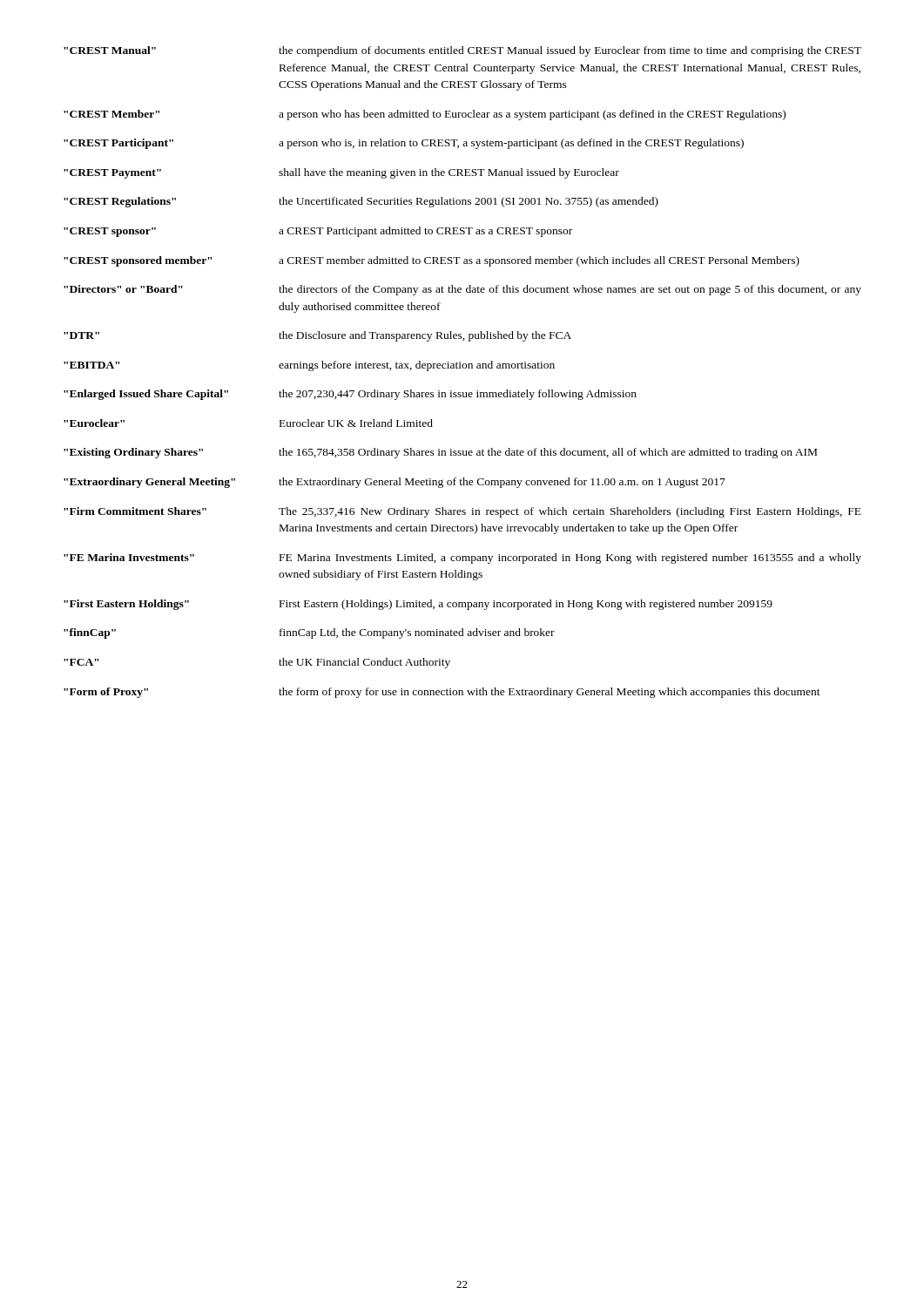Find the list item that reads ""FE Marina Investments""
Viewport: 924px width, 1307px height.
tap(462, 566)
